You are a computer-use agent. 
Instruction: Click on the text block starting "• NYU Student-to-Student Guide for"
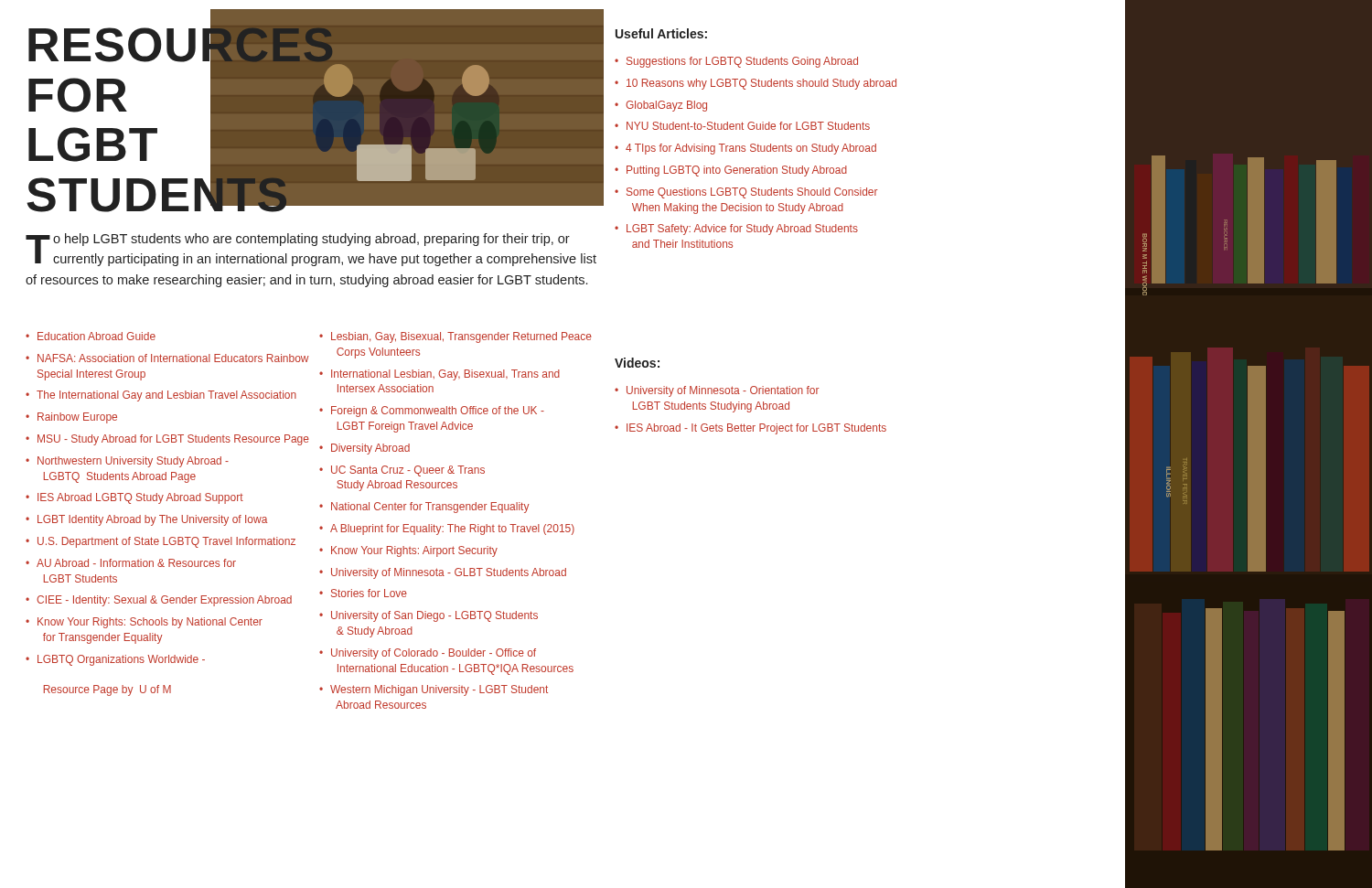coord(742,127)
